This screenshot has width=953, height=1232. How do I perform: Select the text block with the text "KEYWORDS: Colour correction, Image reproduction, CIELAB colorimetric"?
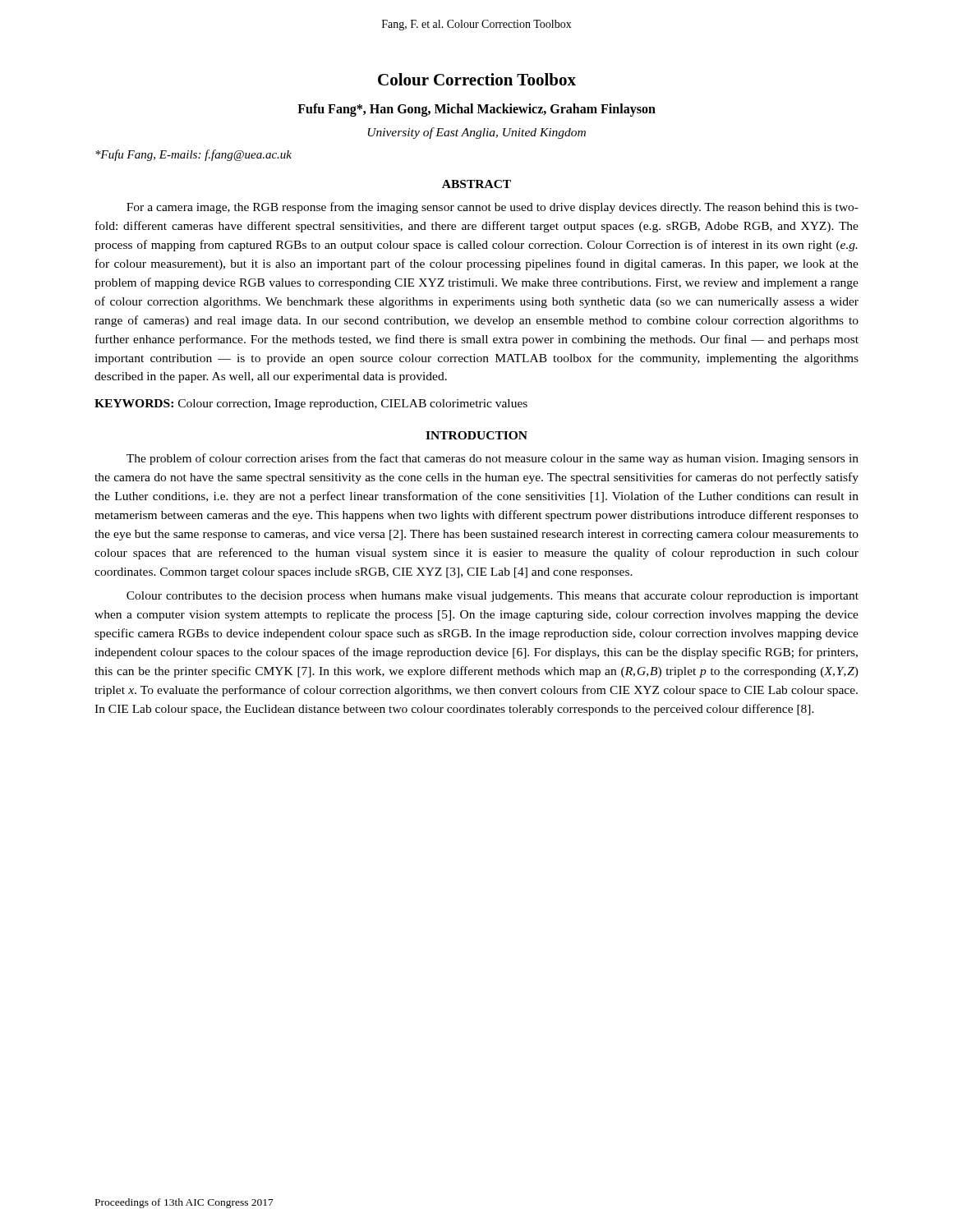point(311,403)
